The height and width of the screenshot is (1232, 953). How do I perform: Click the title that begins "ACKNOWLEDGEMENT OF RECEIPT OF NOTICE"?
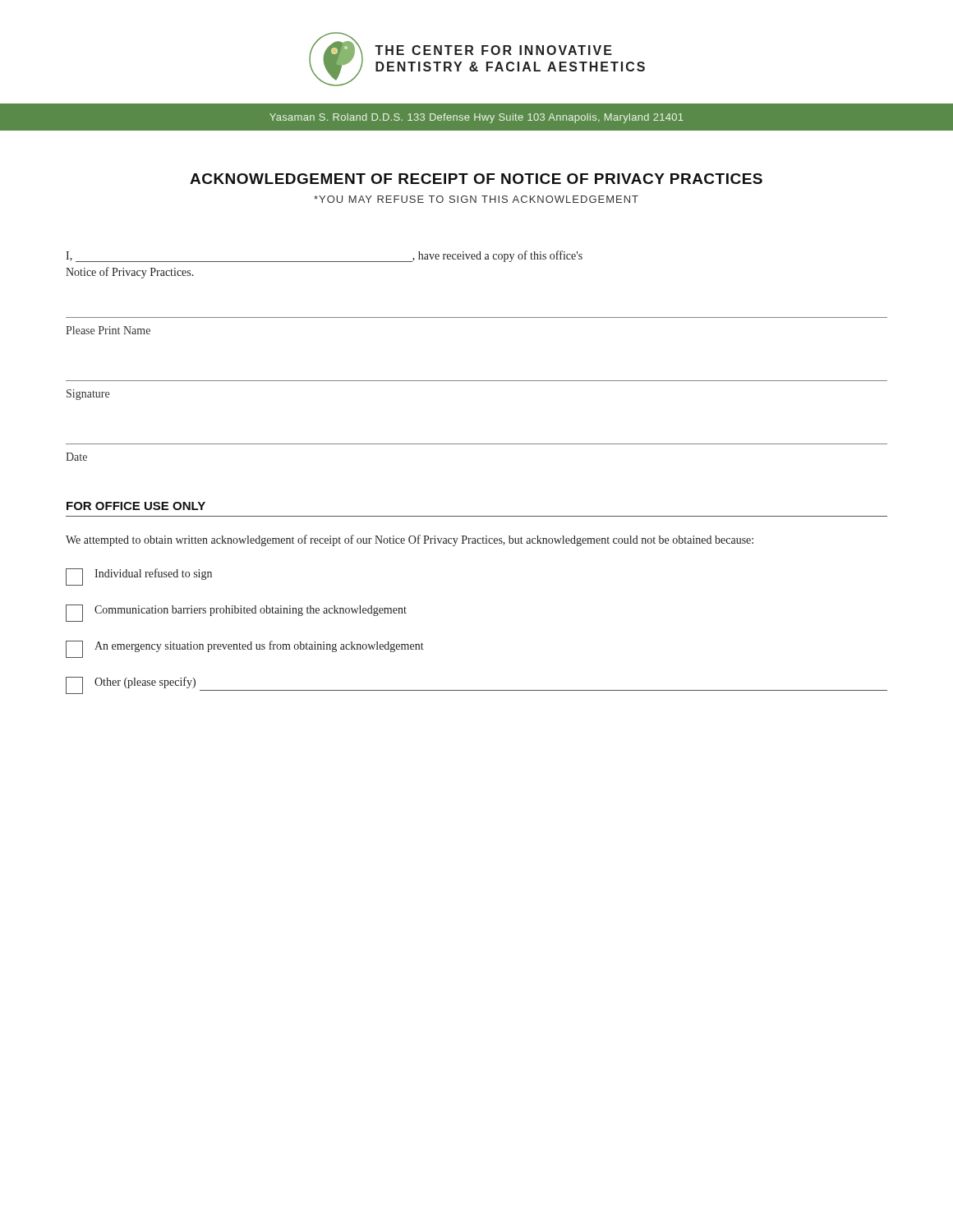coord(476,188)
